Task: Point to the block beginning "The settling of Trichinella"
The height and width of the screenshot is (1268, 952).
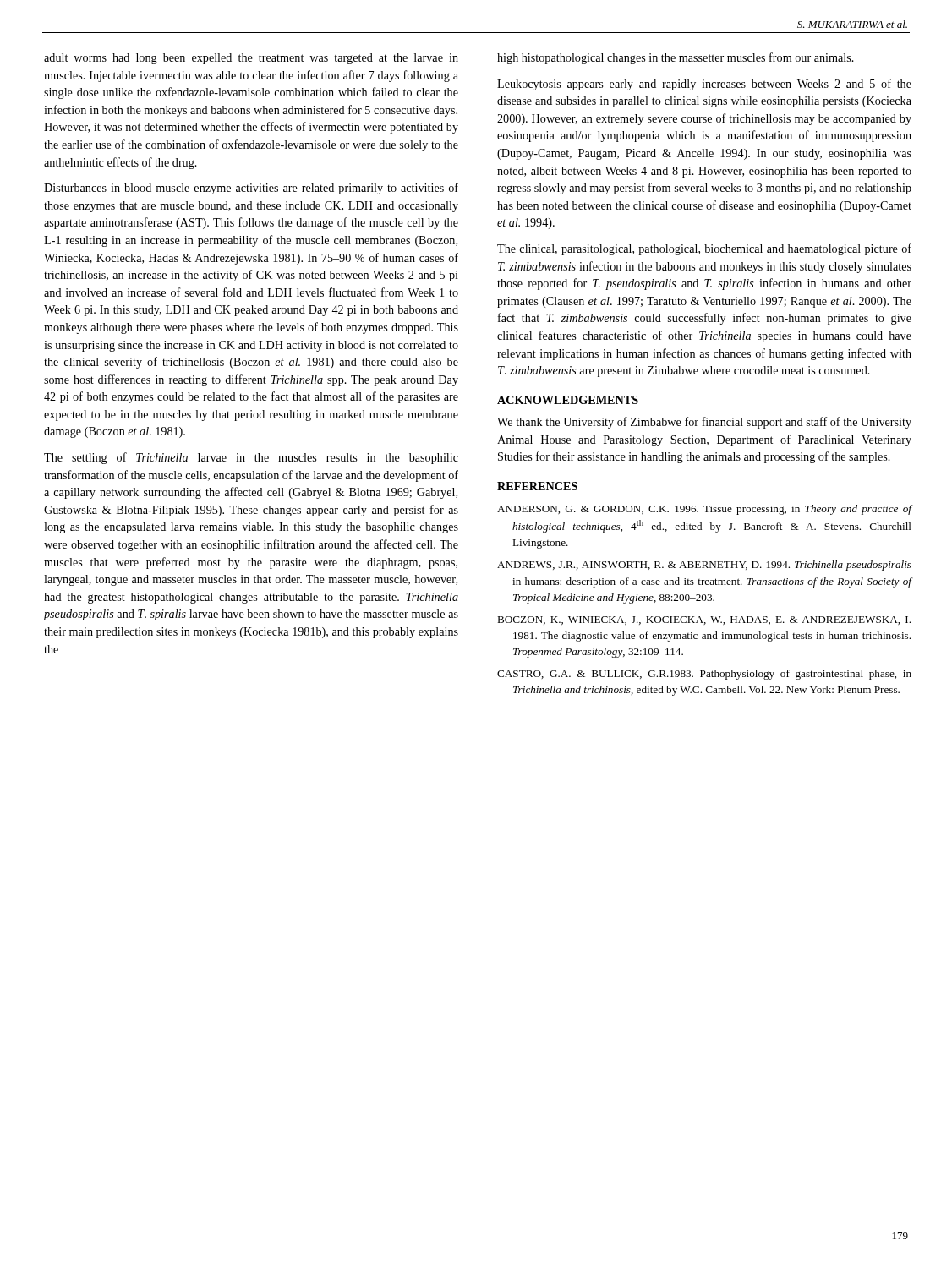Action: click(x=251, y=553)
